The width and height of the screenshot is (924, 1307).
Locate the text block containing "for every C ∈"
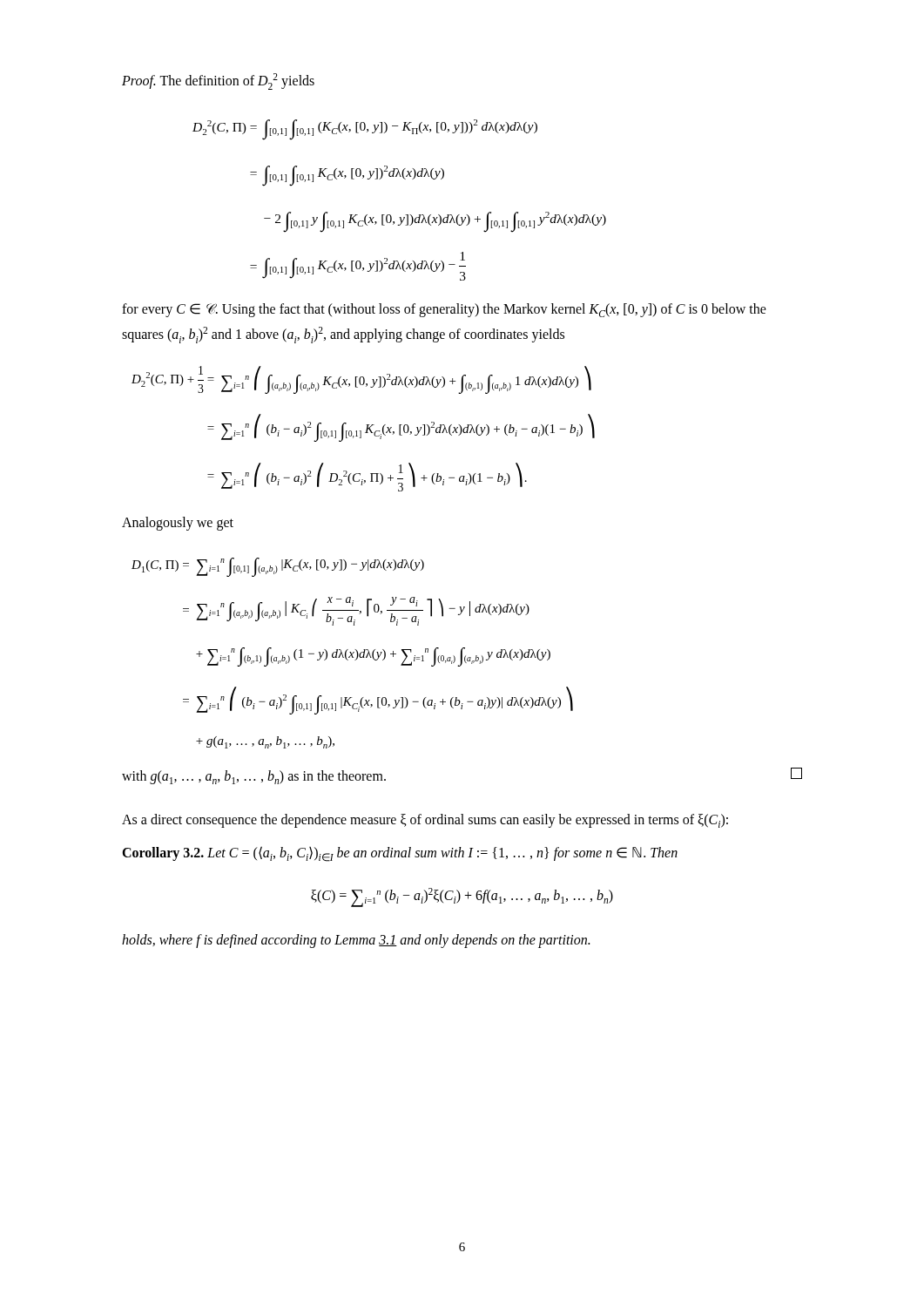click(444, 323)
